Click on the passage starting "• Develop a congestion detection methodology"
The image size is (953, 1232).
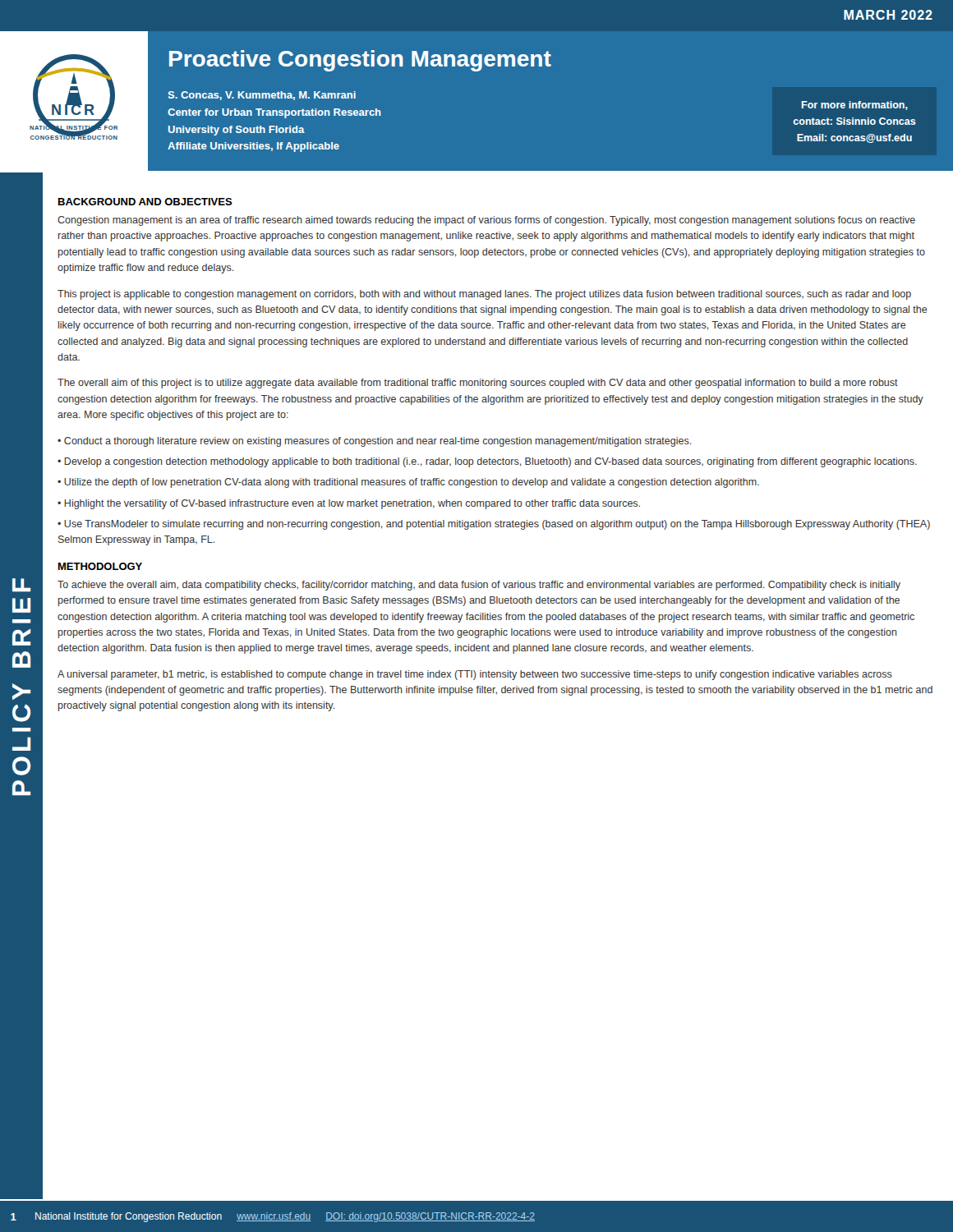coord(487,461)
